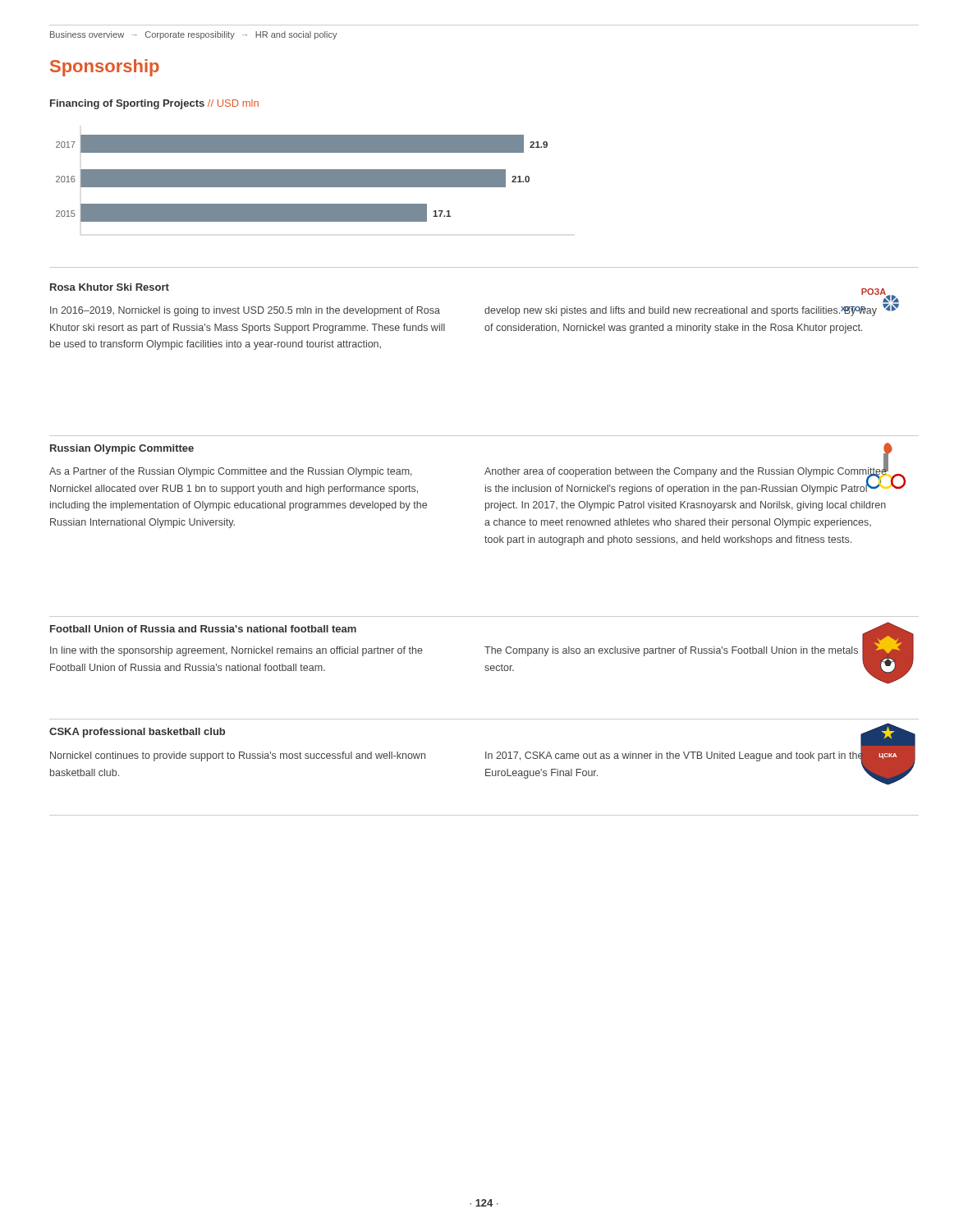Find the section header with the text "Russian Olympic Committee"
This screenshot has height=1232, width=968.
tap(122, 448)
